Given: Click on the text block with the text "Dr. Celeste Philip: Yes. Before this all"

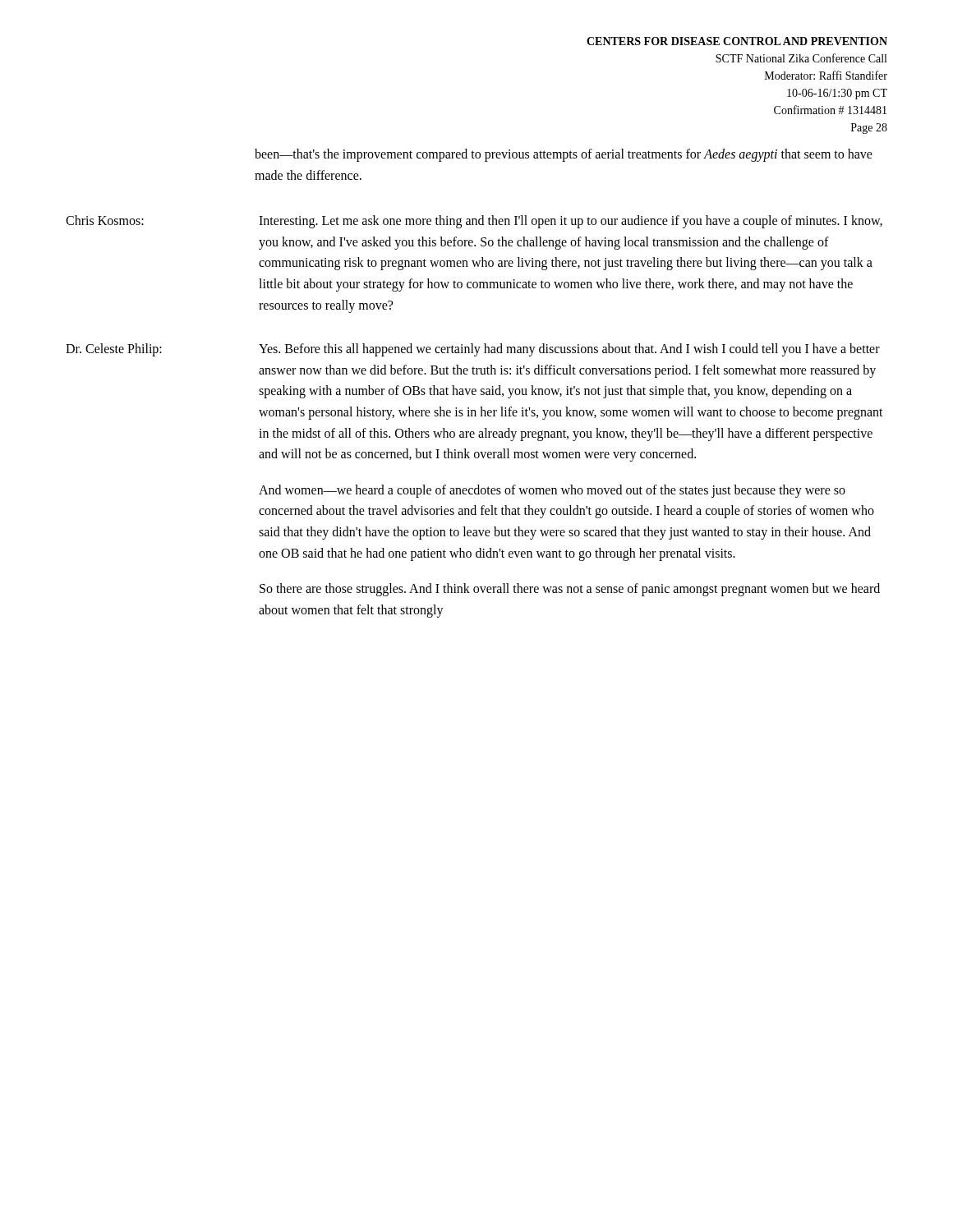Looking at the screenshot, I should (x=476, y=479).
